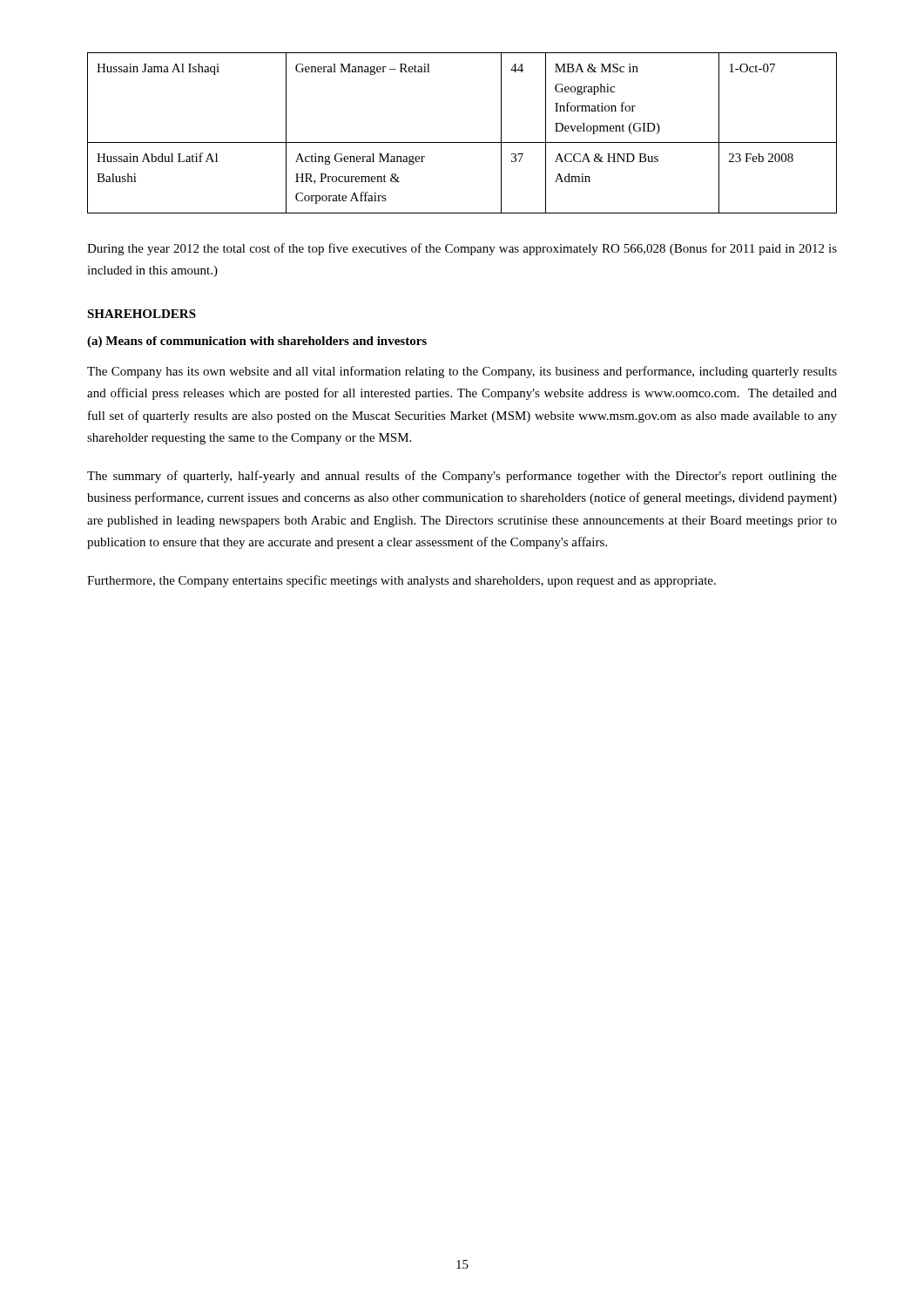Click on the table containing "23 Feb 2008"

coord(462,133)
